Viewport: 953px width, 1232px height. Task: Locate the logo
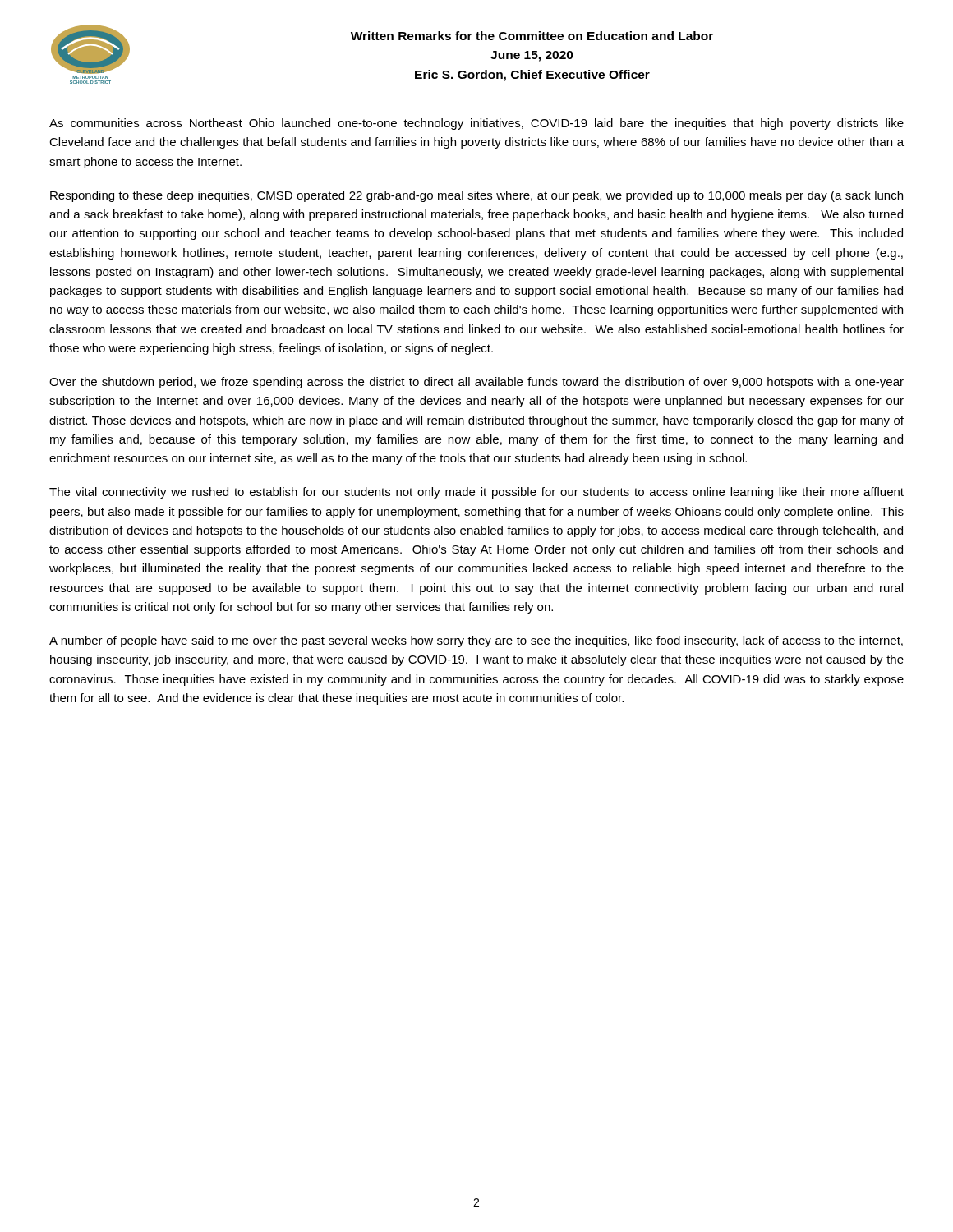90,55
